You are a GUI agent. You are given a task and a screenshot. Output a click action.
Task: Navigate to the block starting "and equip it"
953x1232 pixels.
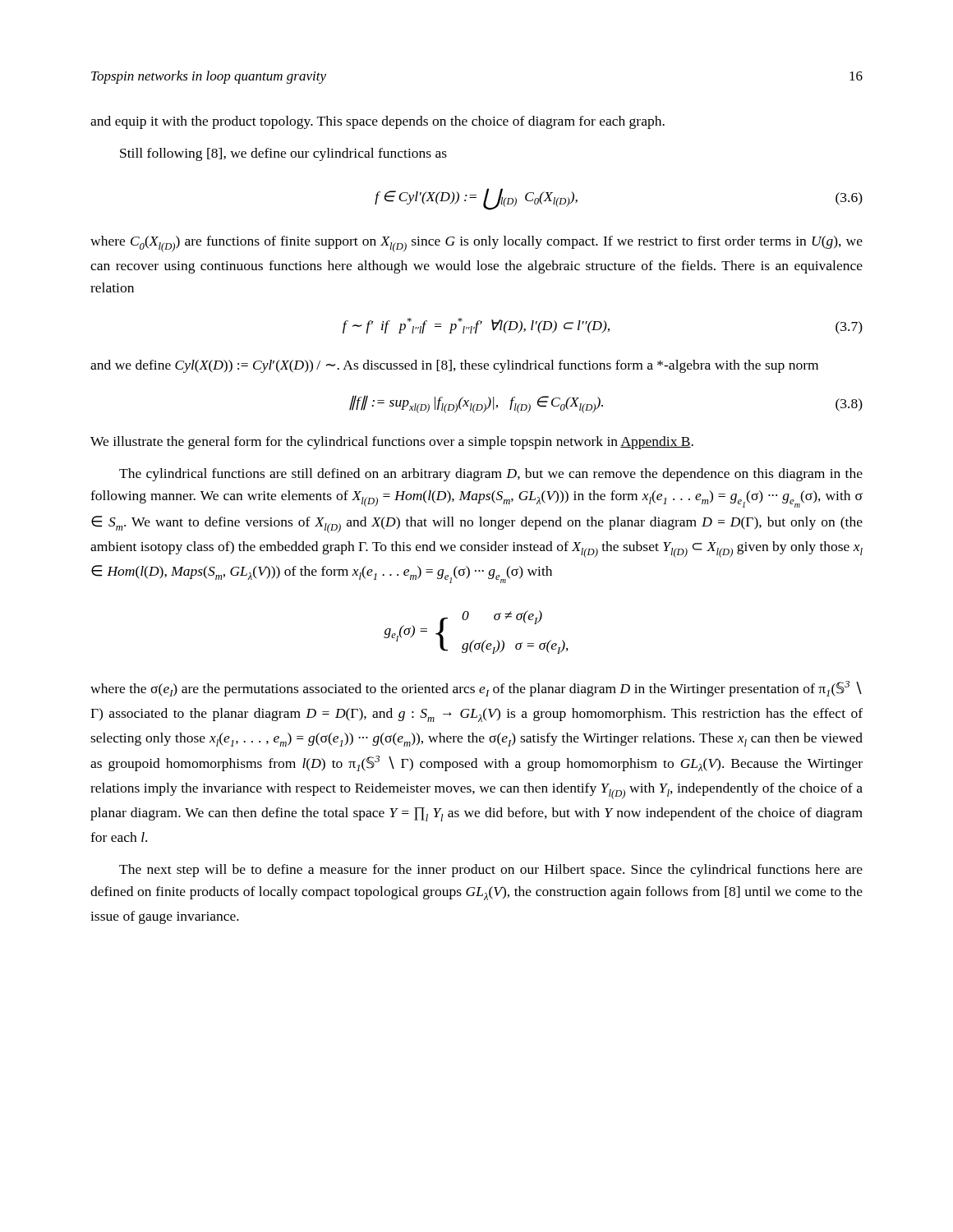[x=476, y=121]
